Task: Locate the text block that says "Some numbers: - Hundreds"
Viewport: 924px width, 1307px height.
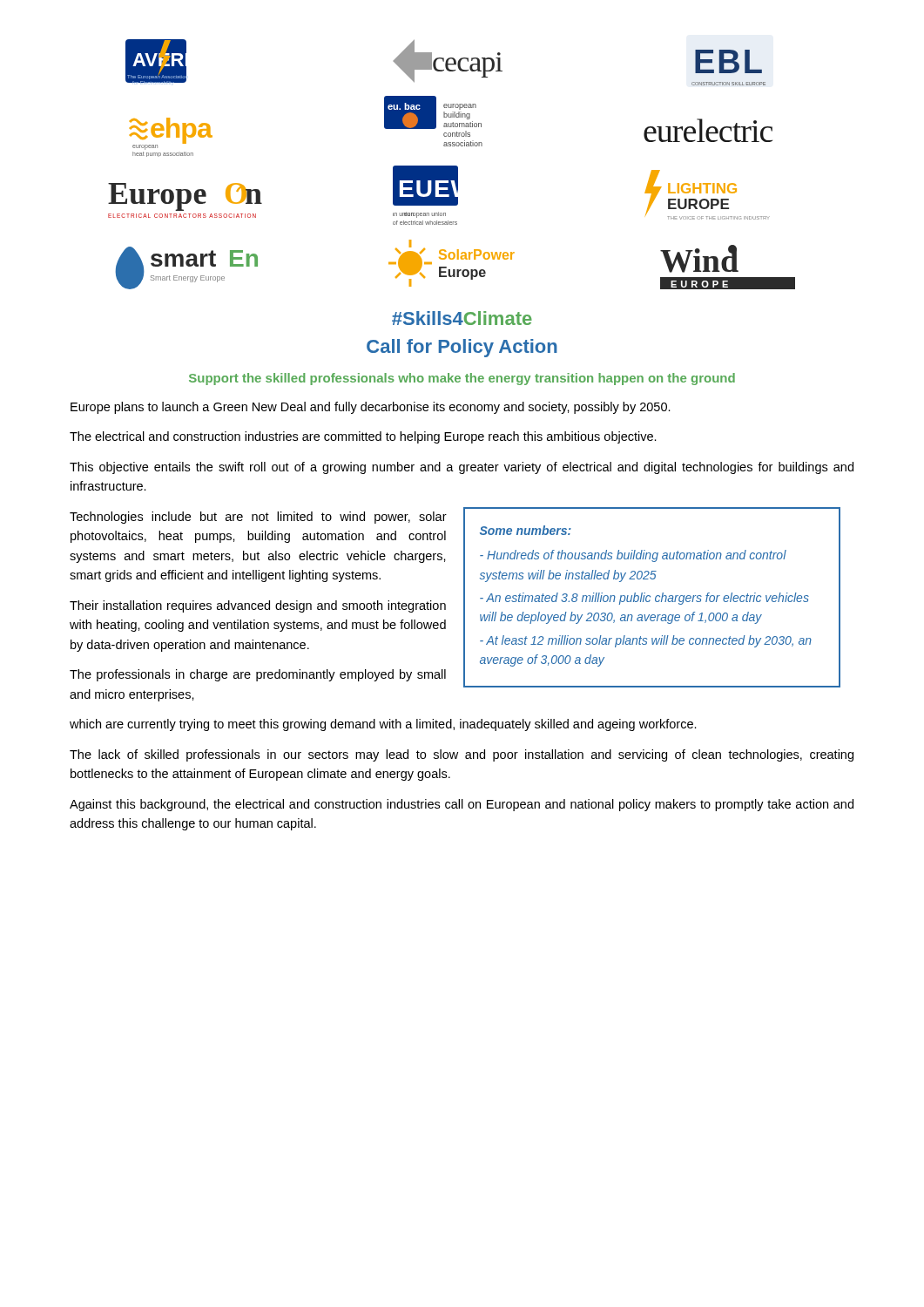Action: (652, 595)
